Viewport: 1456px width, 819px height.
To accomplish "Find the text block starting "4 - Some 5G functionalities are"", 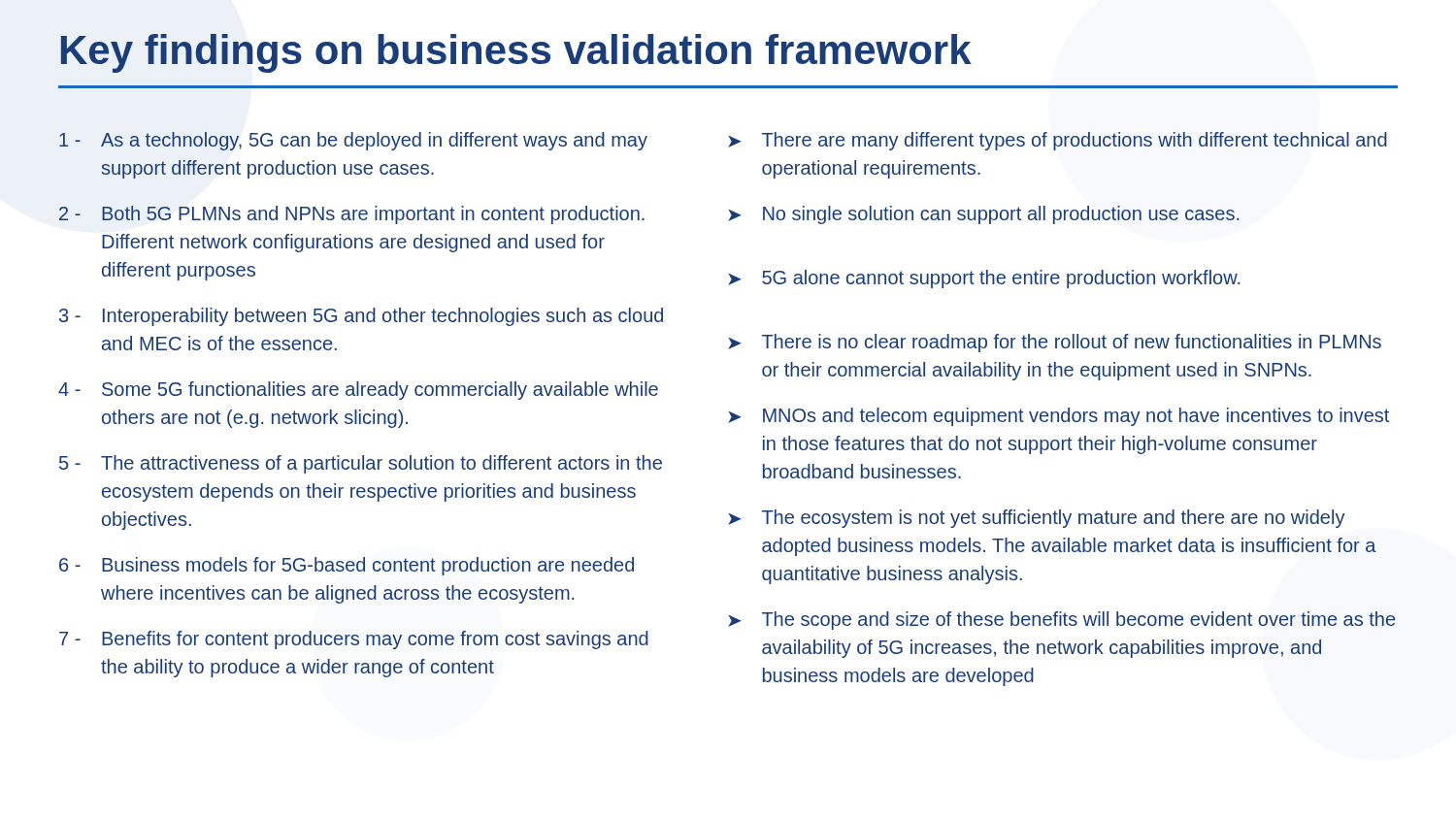I will pos(368,404).
